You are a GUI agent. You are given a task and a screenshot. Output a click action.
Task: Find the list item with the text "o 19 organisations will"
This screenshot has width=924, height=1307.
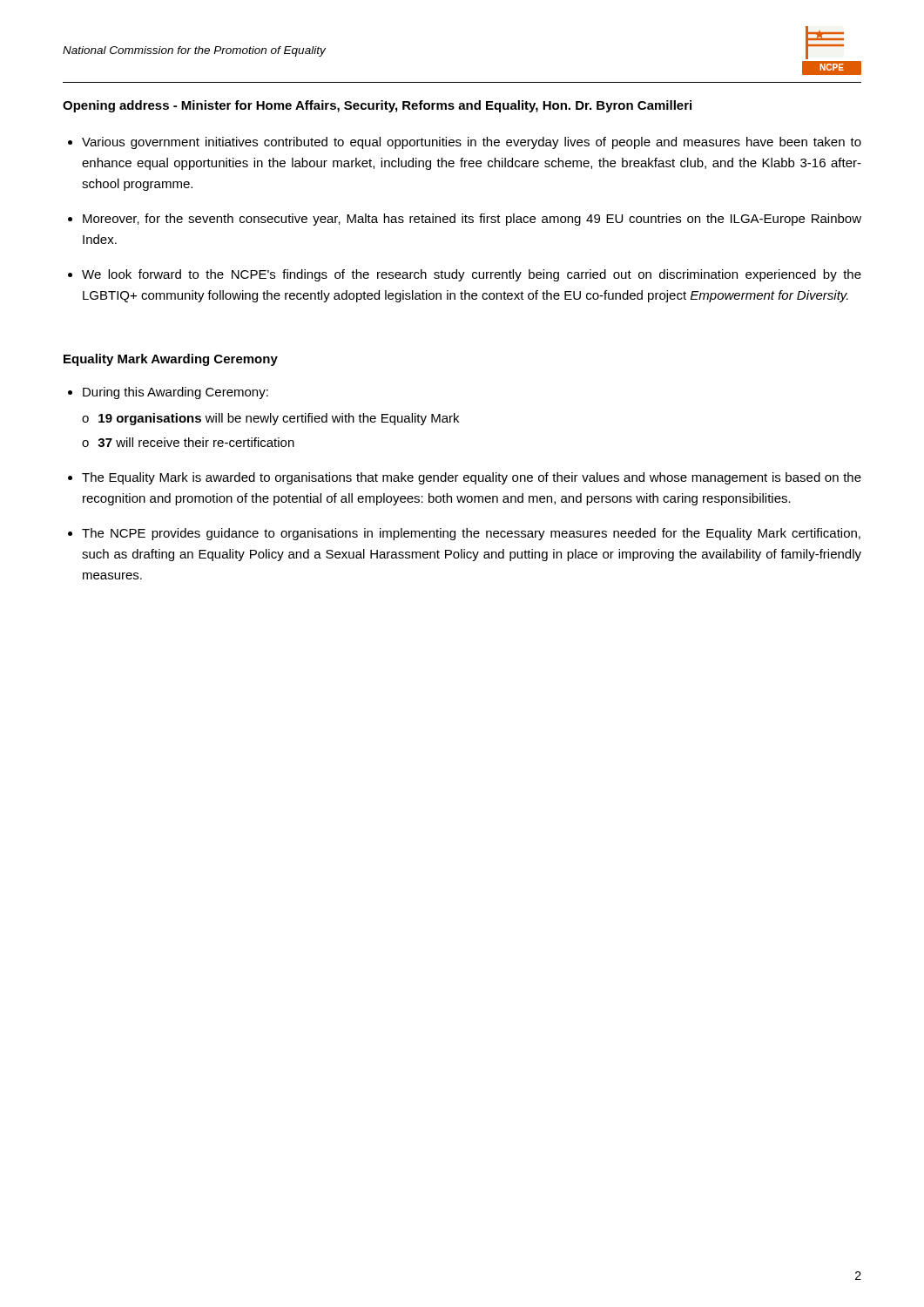pyautogui.click(x=271, y=418)
